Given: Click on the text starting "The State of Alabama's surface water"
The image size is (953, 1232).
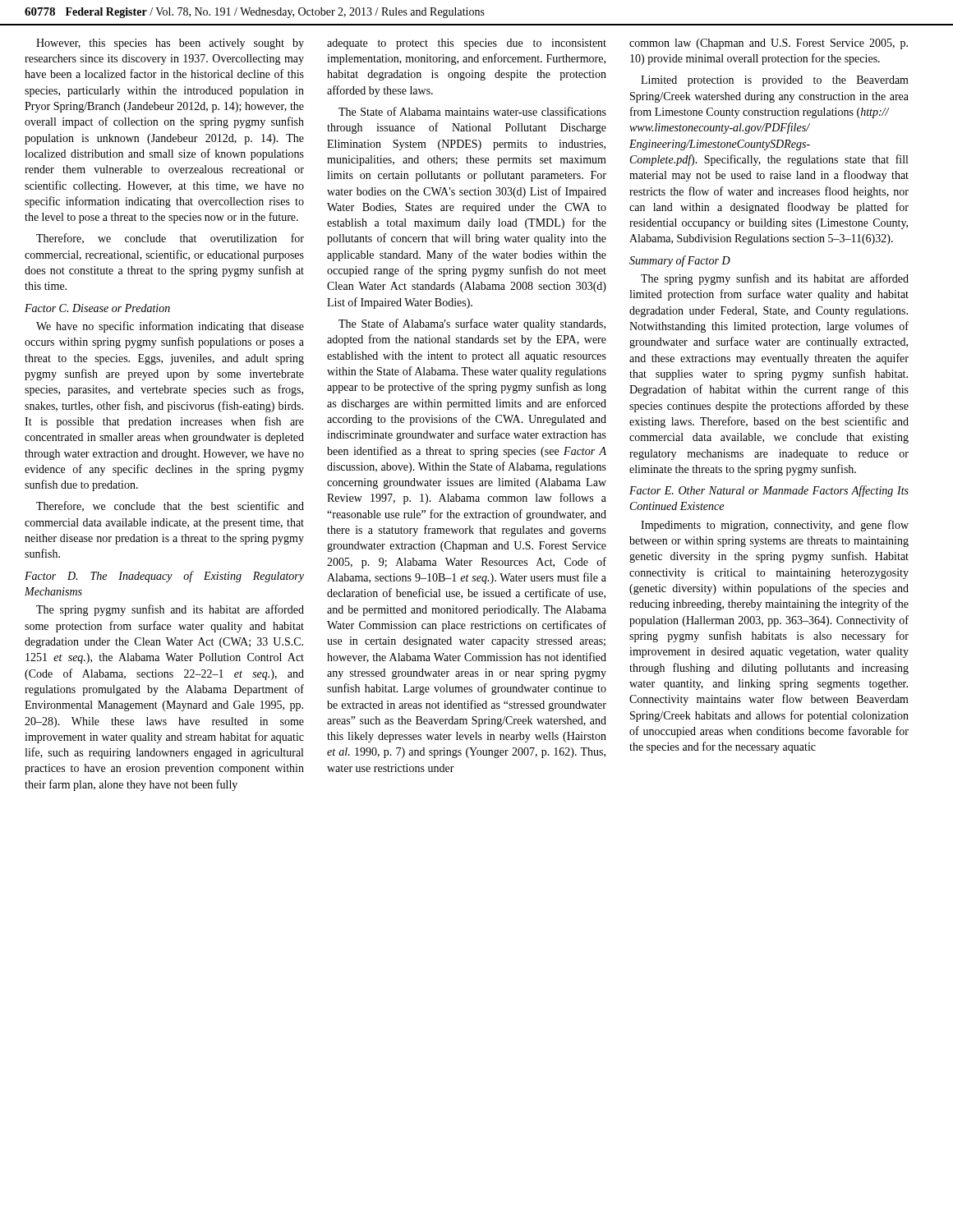Looking at the screenshot, I should (467, 546).
